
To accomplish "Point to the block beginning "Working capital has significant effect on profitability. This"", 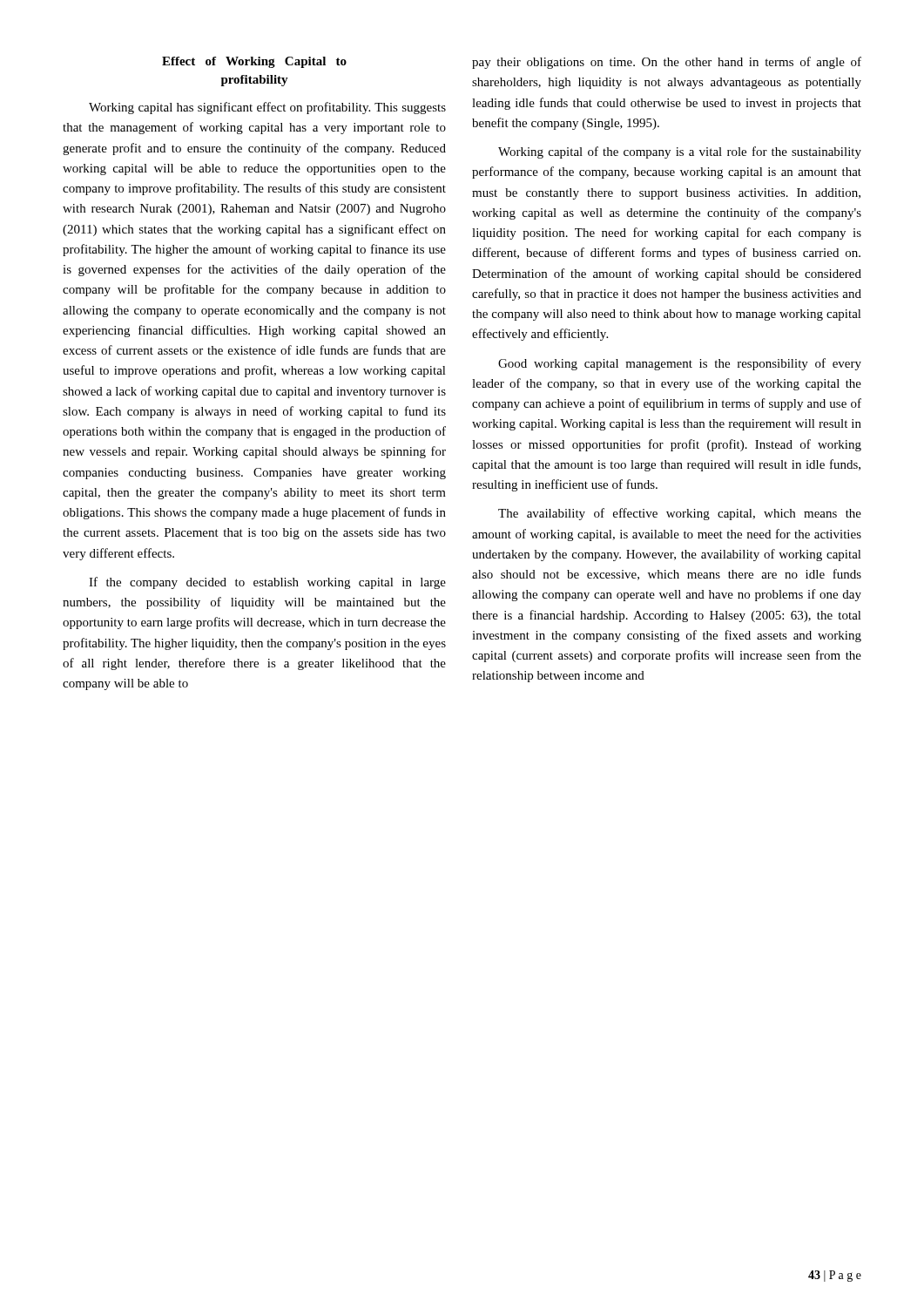I will click(254, 330).
